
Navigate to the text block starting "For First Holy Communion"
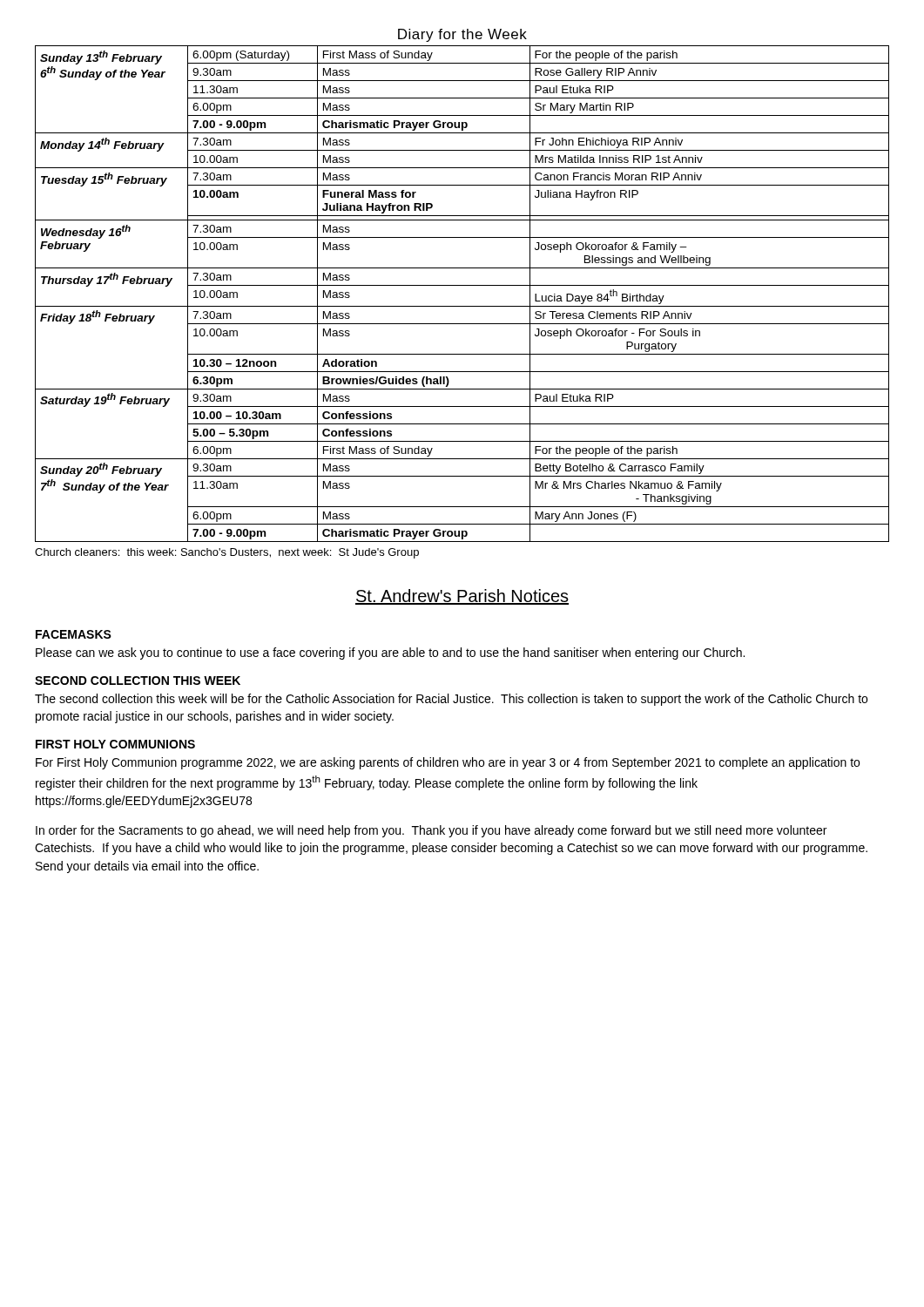448,782
